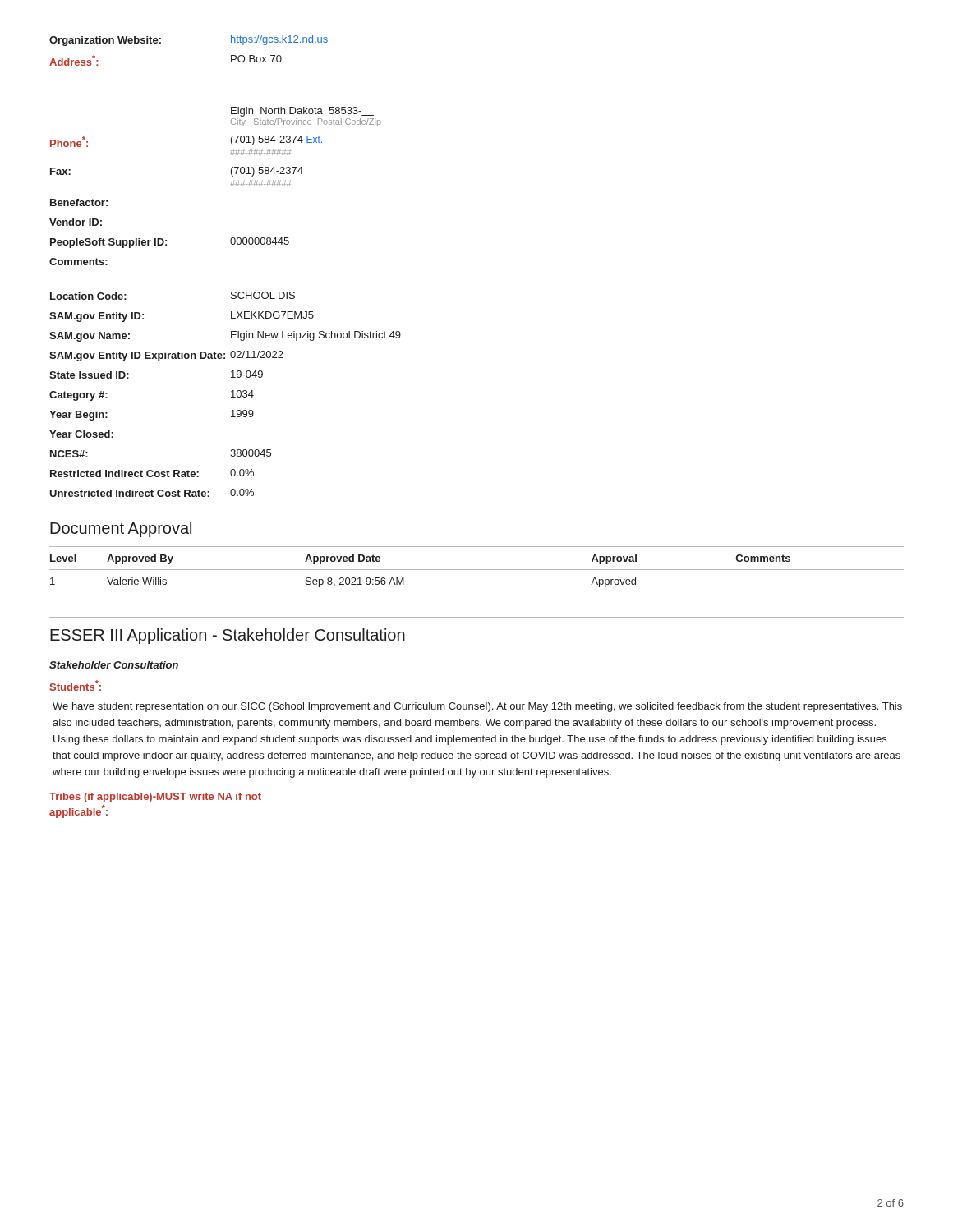Find the text that reads "NCES#: 3800045"
The width and height of the screenshot is (953, 1232).
(65, 453)
